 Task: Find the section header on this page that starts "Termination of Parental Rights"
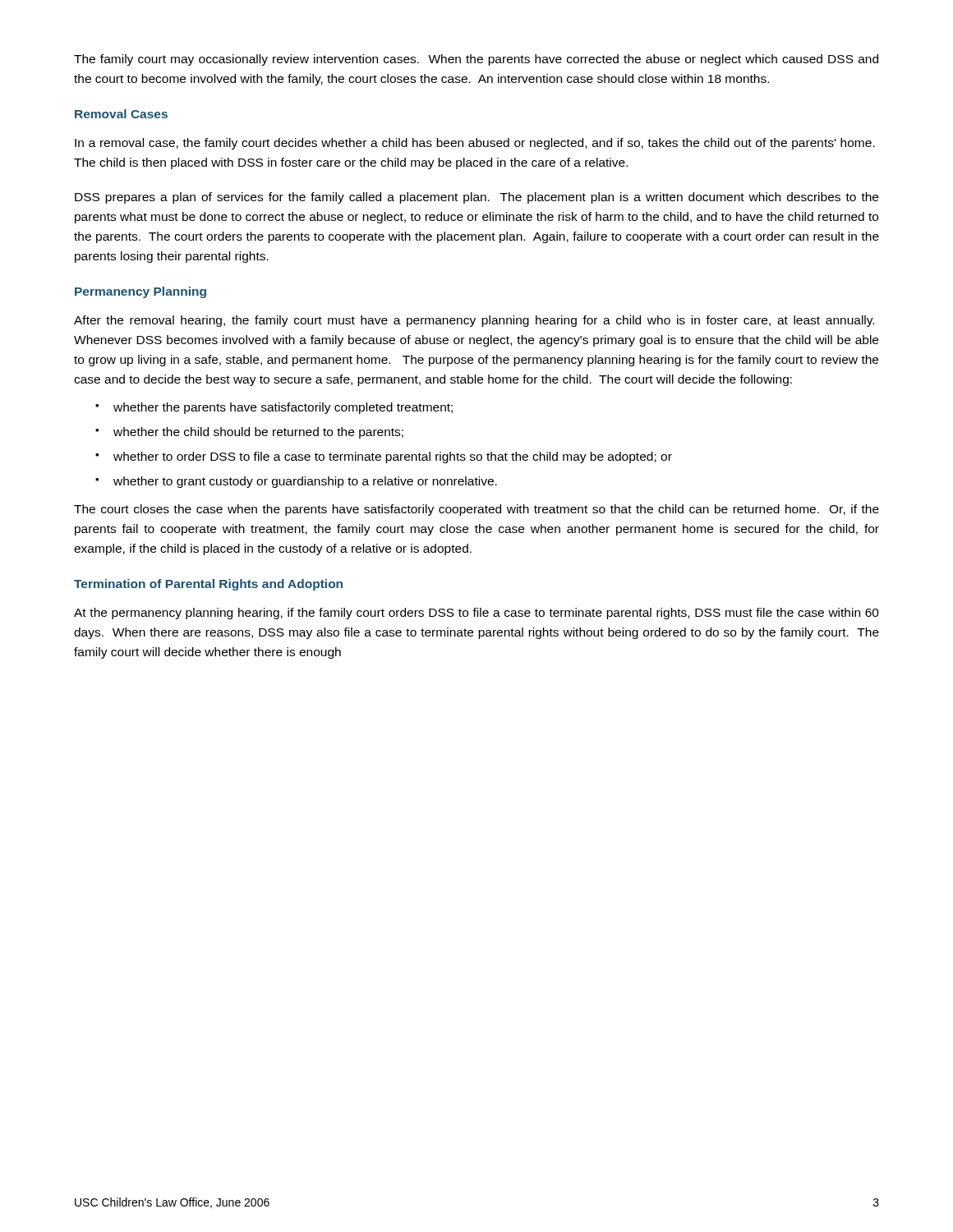(209, 584)
